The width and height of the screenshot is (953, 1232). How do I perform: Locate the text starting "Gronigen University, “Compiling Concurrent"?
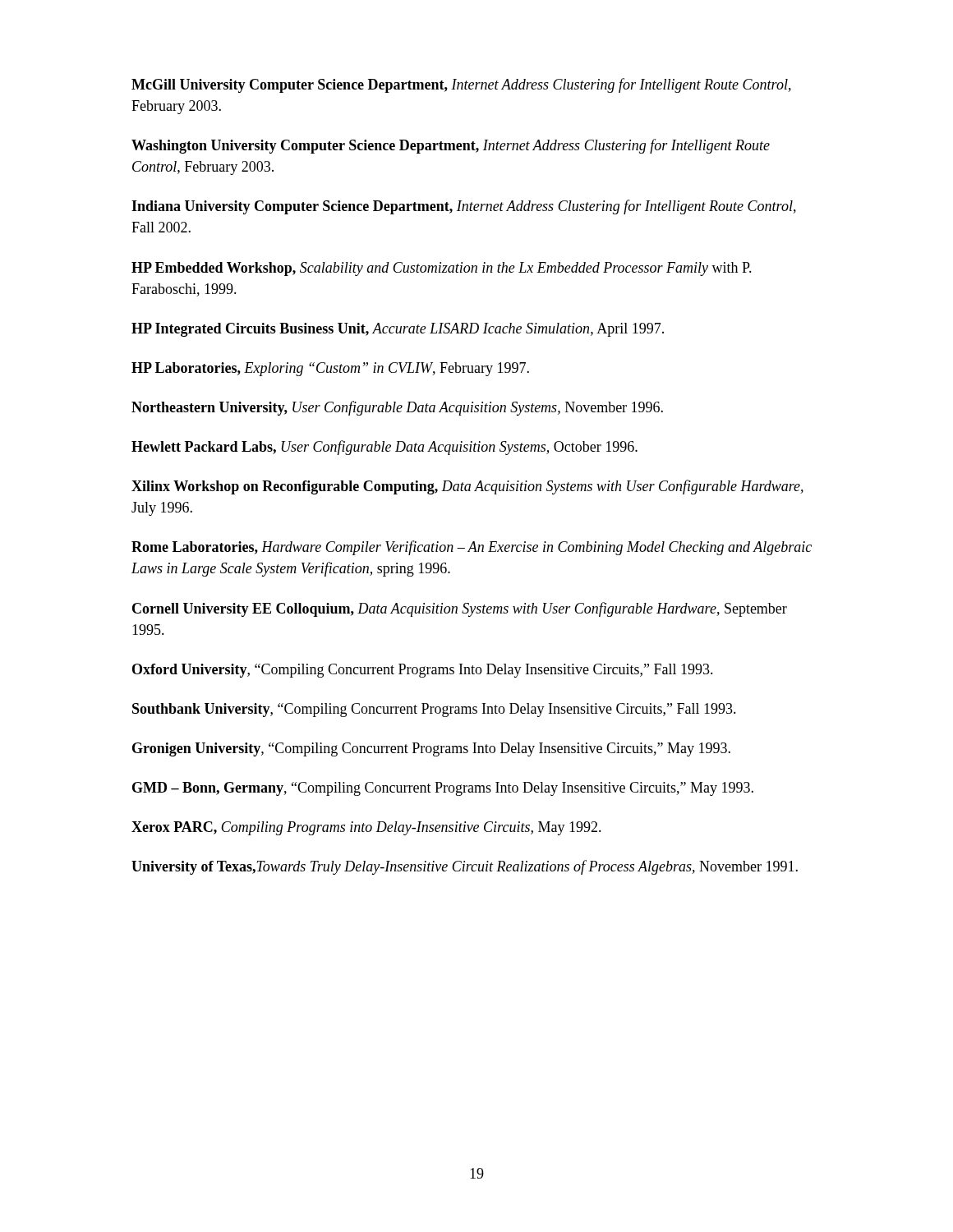(431, 748)
